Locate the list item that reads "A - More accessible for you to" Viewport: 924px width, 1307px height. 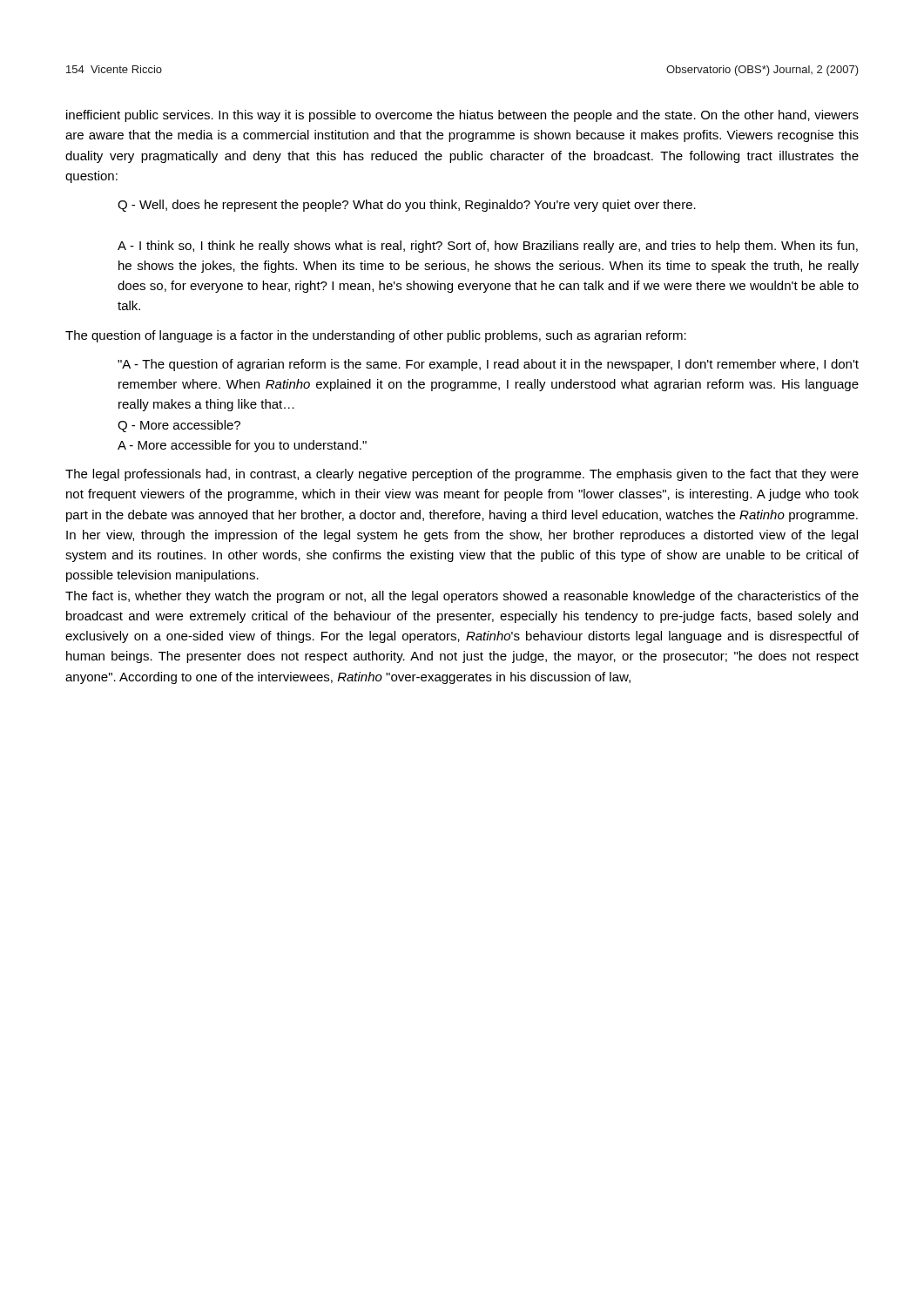(x=242, y=446)
